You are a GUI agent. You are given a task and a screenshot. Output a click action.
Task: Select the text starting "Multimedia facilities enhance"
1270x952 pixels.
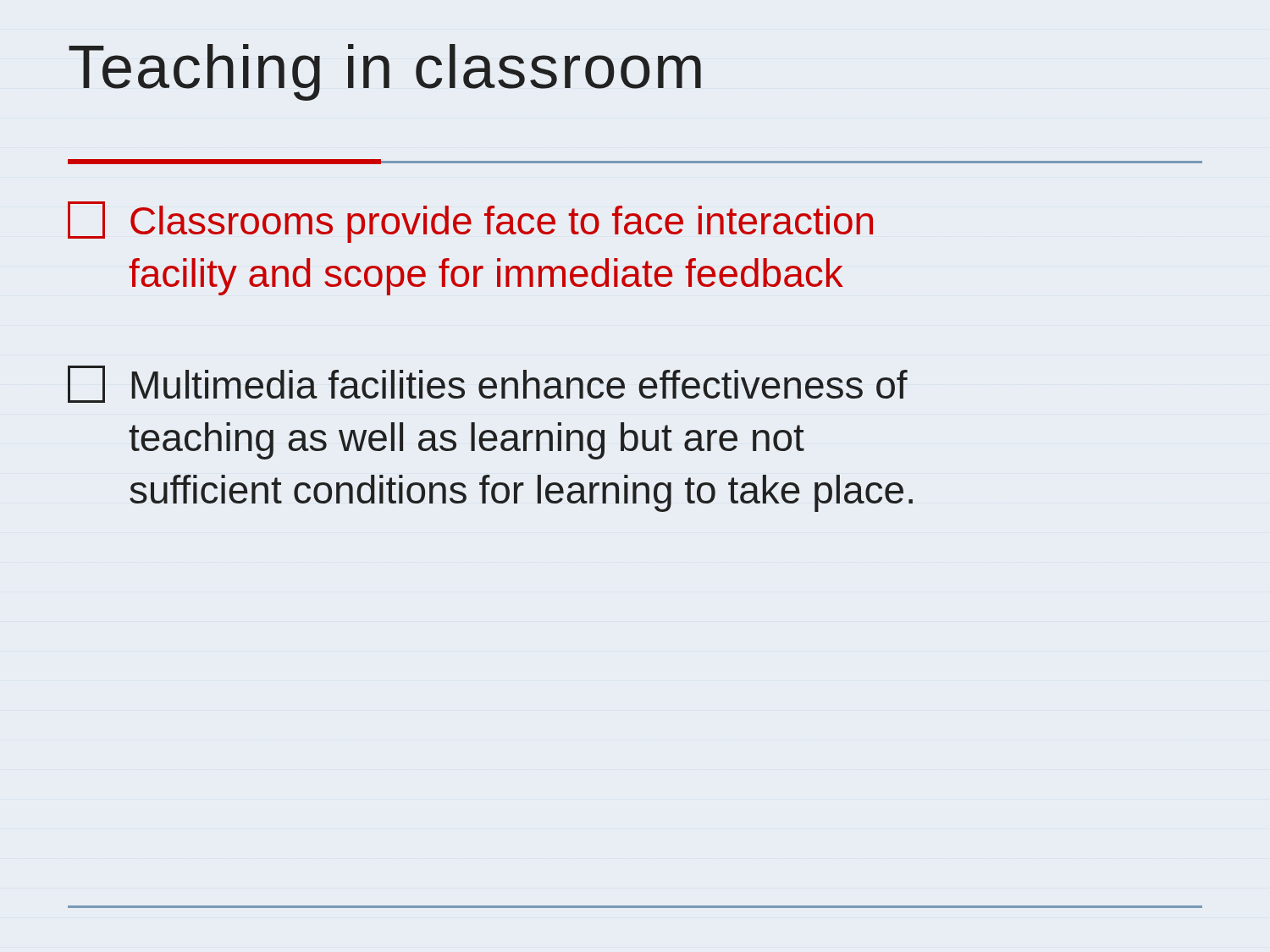click(635, 438)
